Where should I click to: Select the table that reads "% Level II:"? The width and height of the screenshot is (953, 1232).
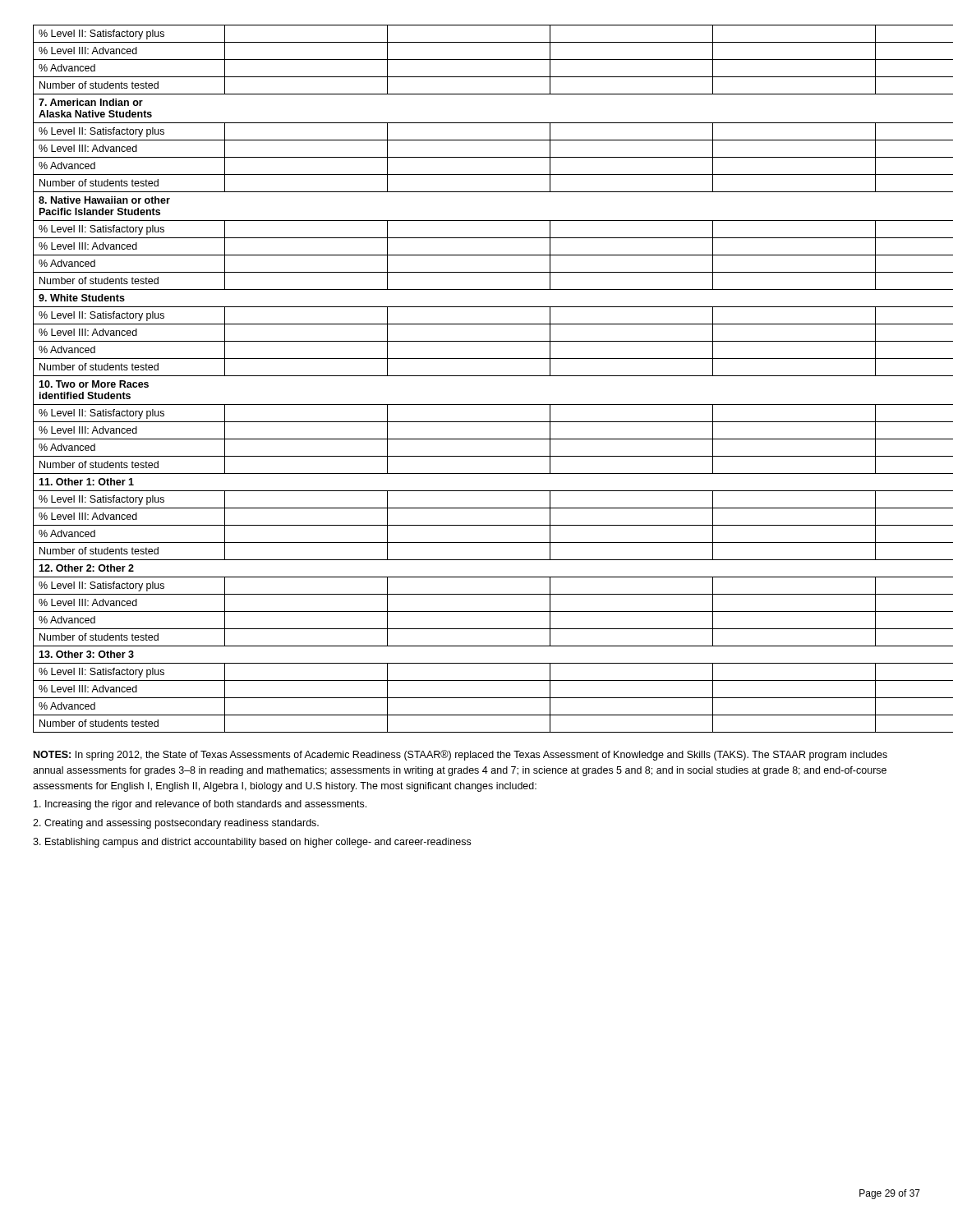pos(476,379)
